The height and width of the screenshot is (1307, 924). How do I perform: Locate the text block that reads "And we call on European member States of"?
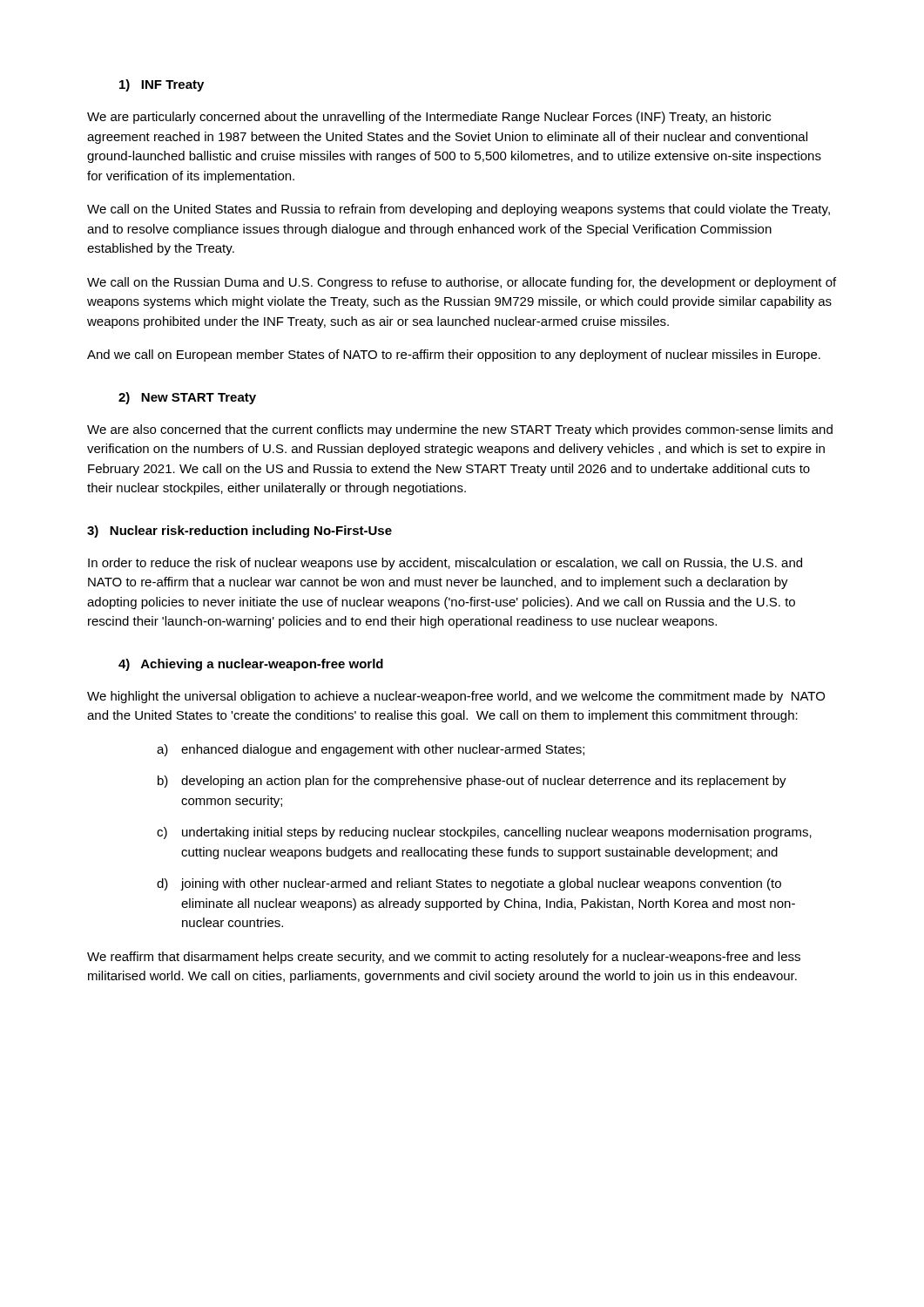pos(462,355)
